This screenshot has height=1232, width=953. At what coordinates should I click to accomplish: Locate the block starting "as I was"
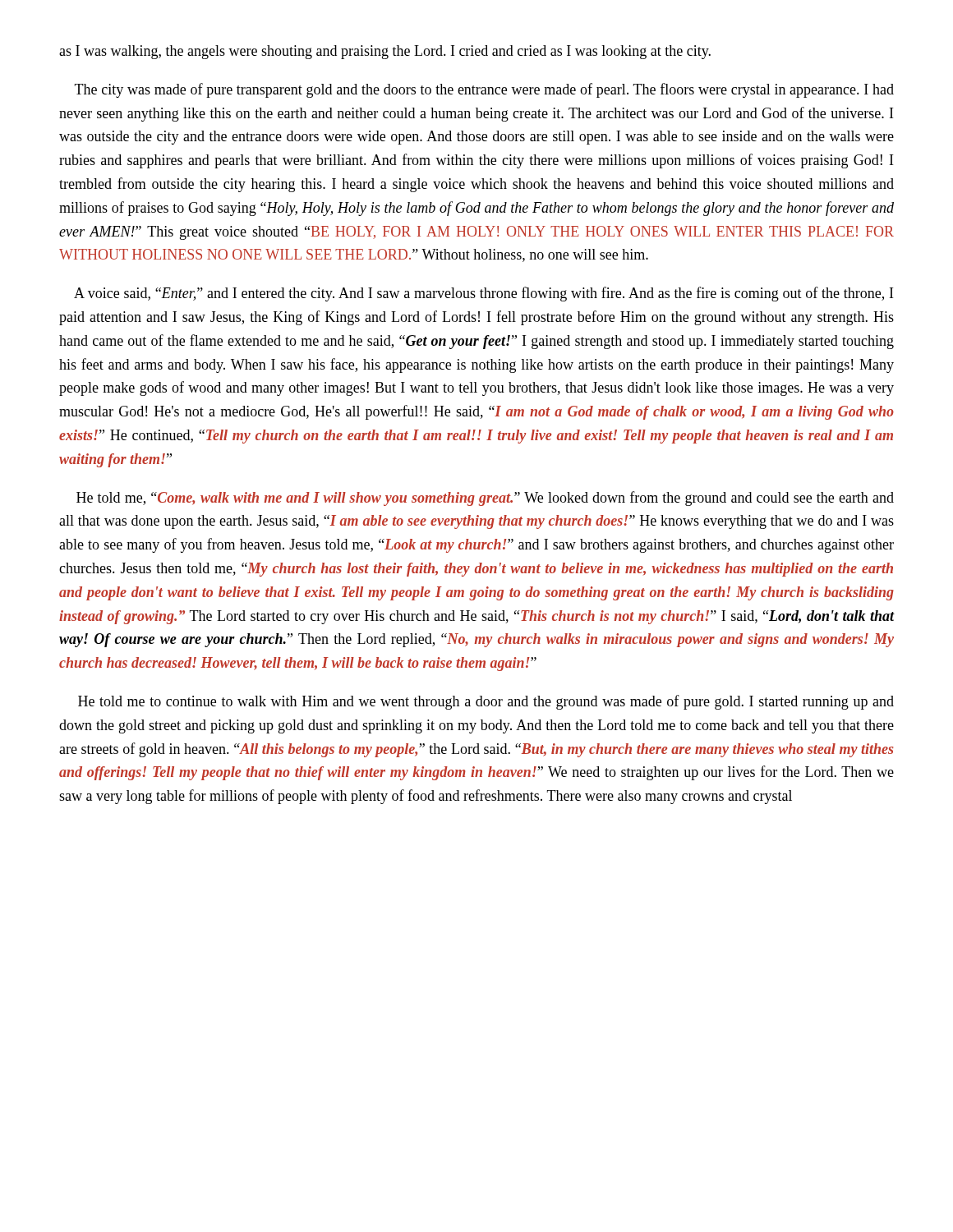(385, 51)
